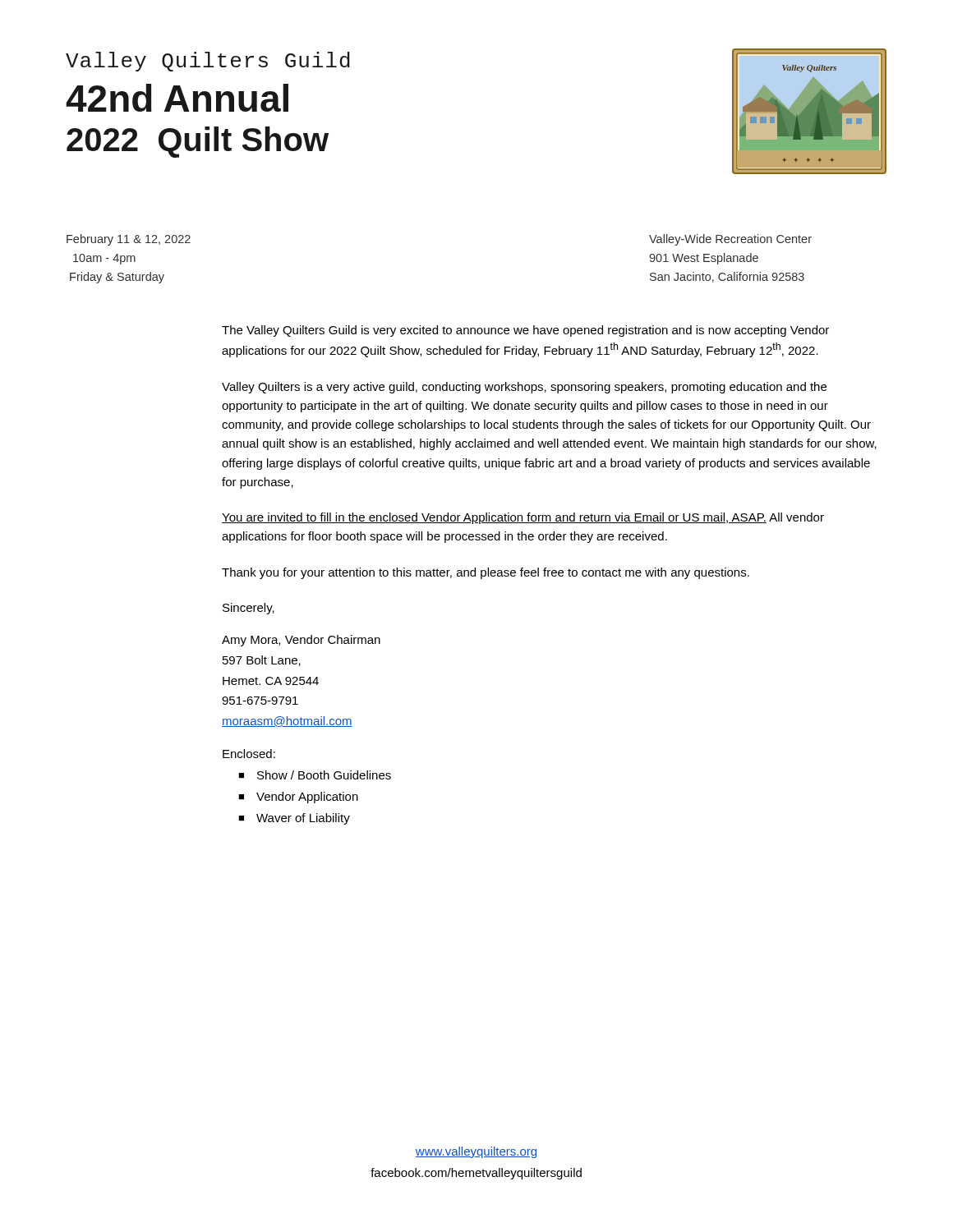Find the text block that says "Valley Quilters is a very"
This screenshot has width=953, height=1232.
click(x=549, y=434)
